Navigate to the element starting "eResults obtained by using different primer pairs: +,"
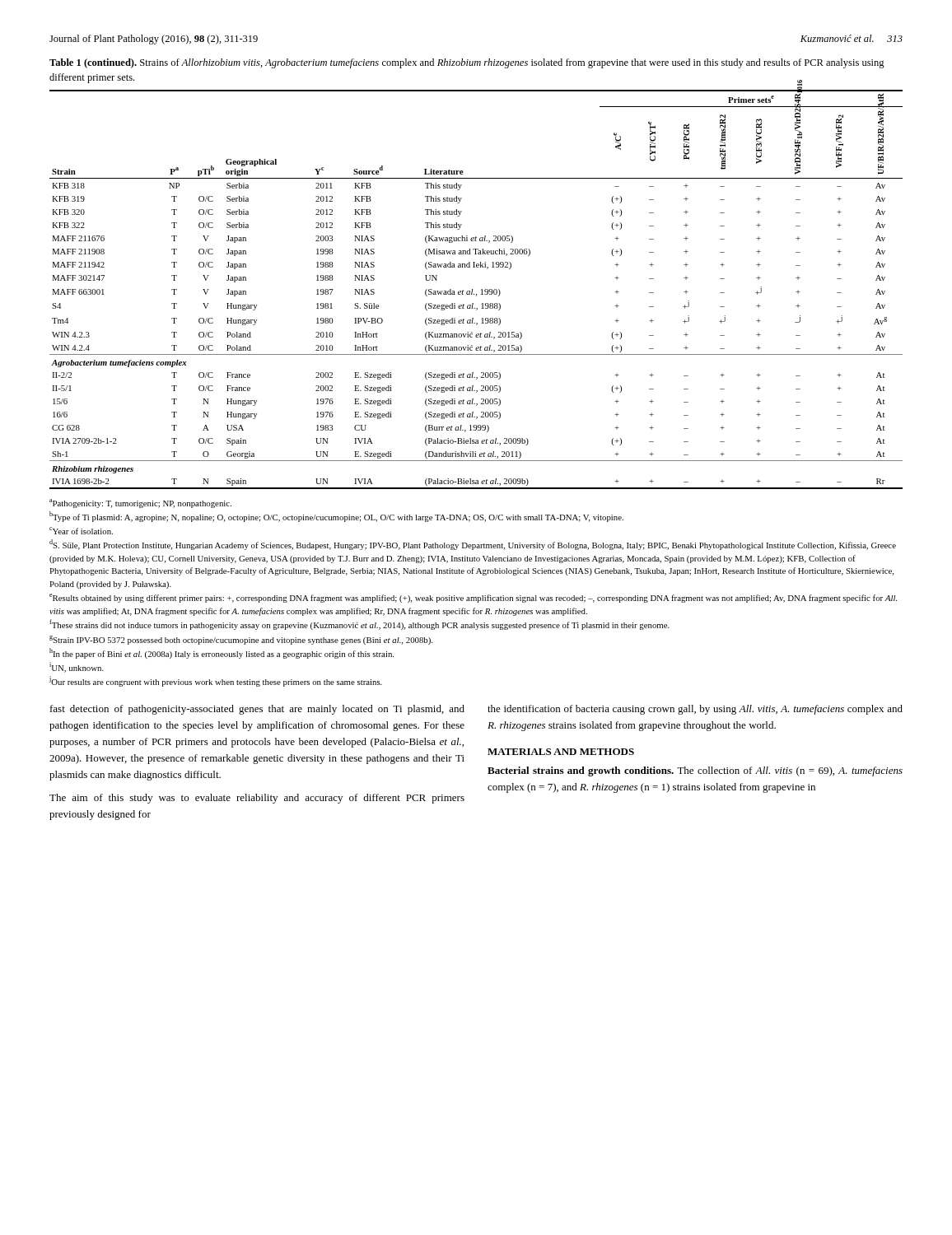The height and width of the screenshot is (1235, 952). tap(474, 604)
